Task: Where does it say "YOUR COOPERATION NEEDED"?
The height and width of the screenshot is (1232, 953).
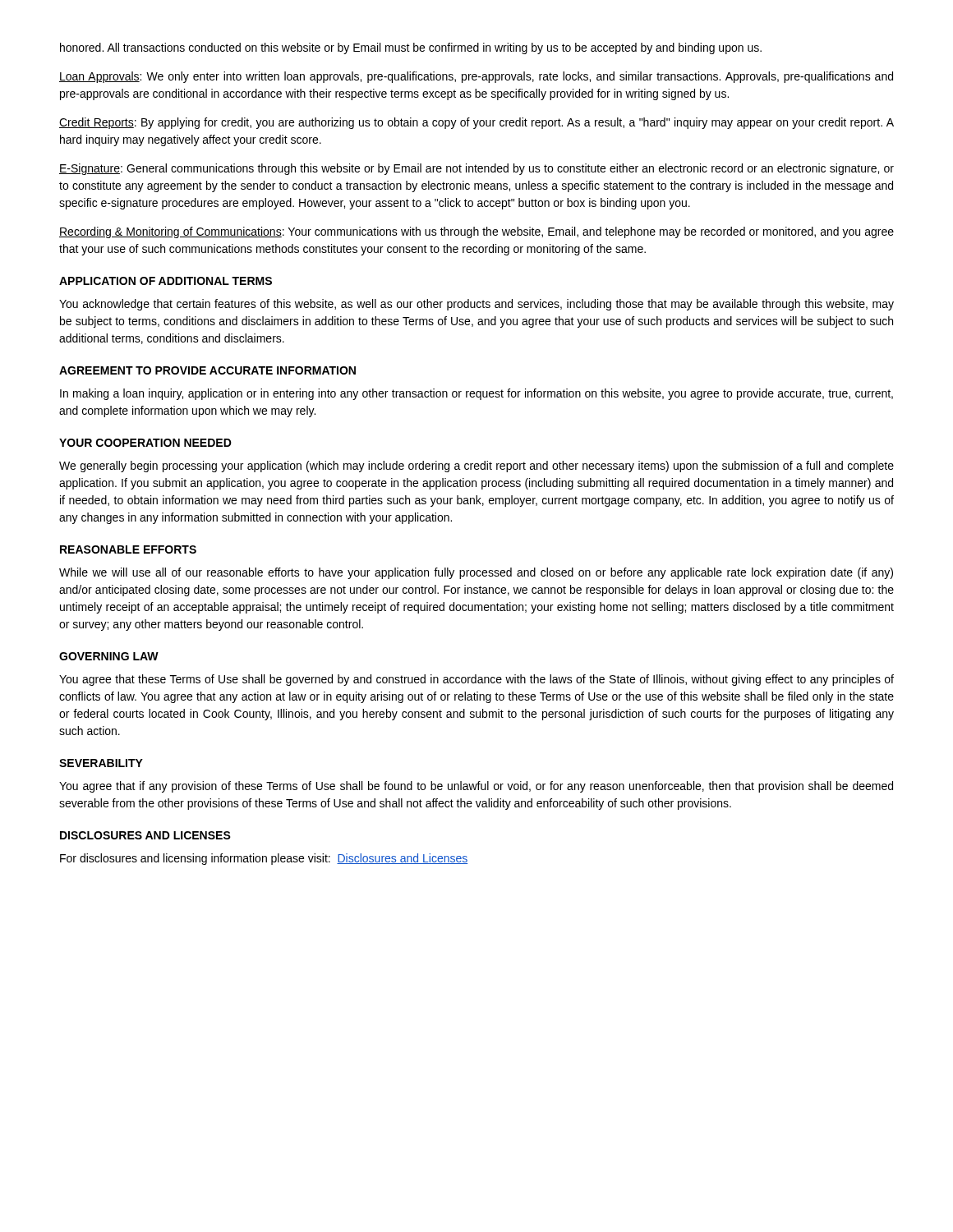Action: [x=145, y=443]
